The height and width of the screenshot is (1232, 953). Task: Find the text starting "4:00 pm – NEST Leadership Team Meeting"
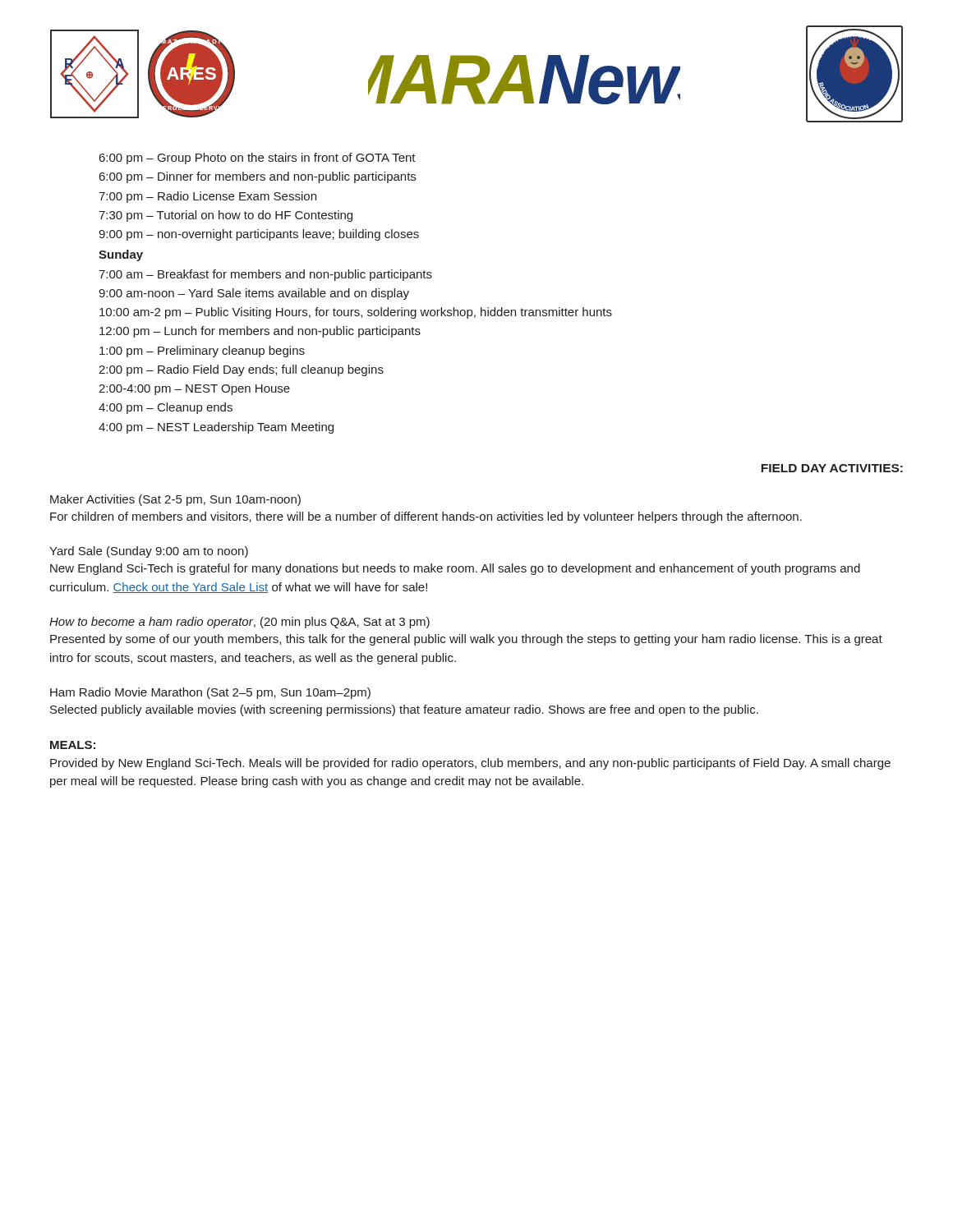(217, 426)
